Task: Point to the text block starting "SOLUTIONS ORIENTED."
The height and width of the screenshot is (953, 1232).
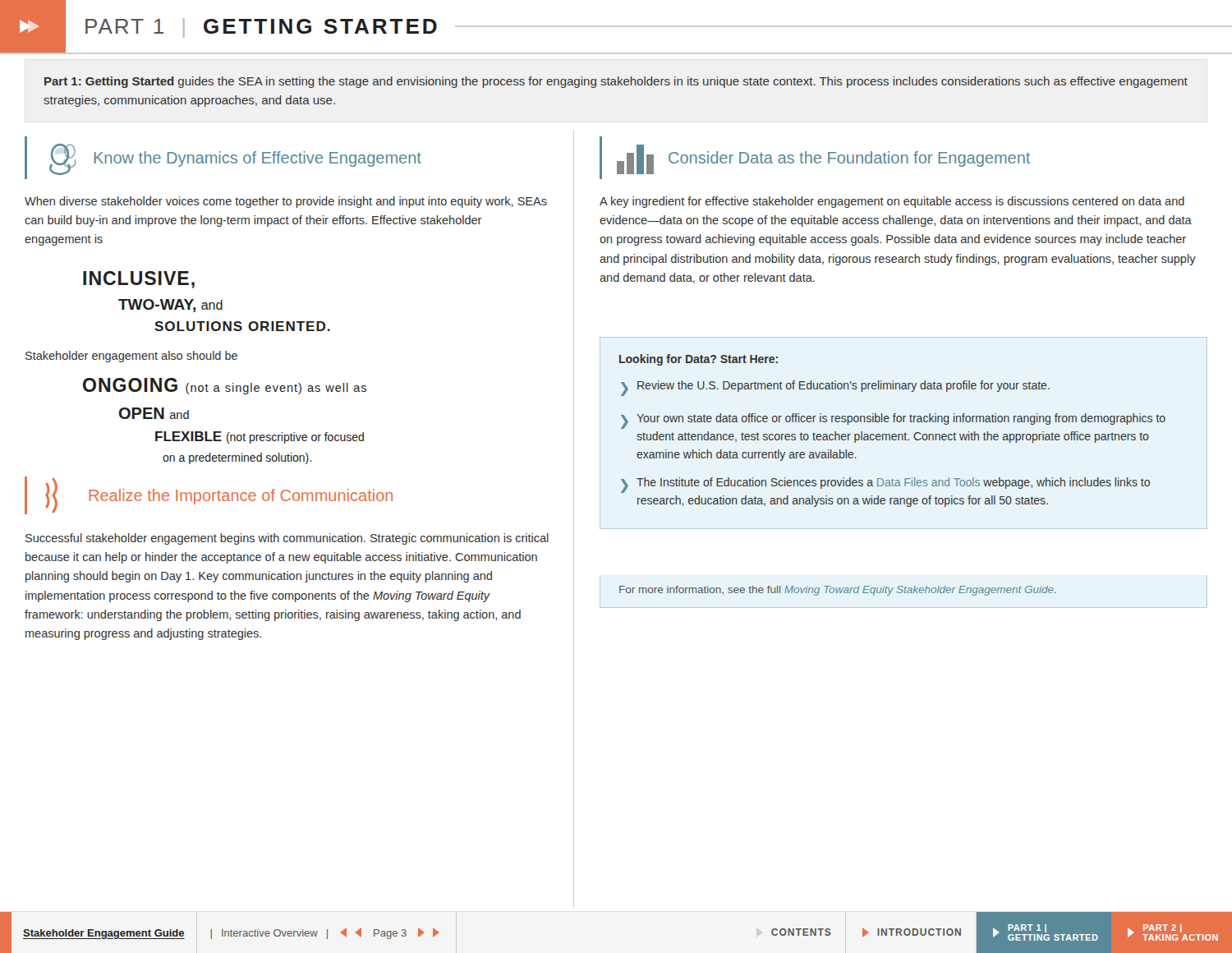Action: (243, 327)
